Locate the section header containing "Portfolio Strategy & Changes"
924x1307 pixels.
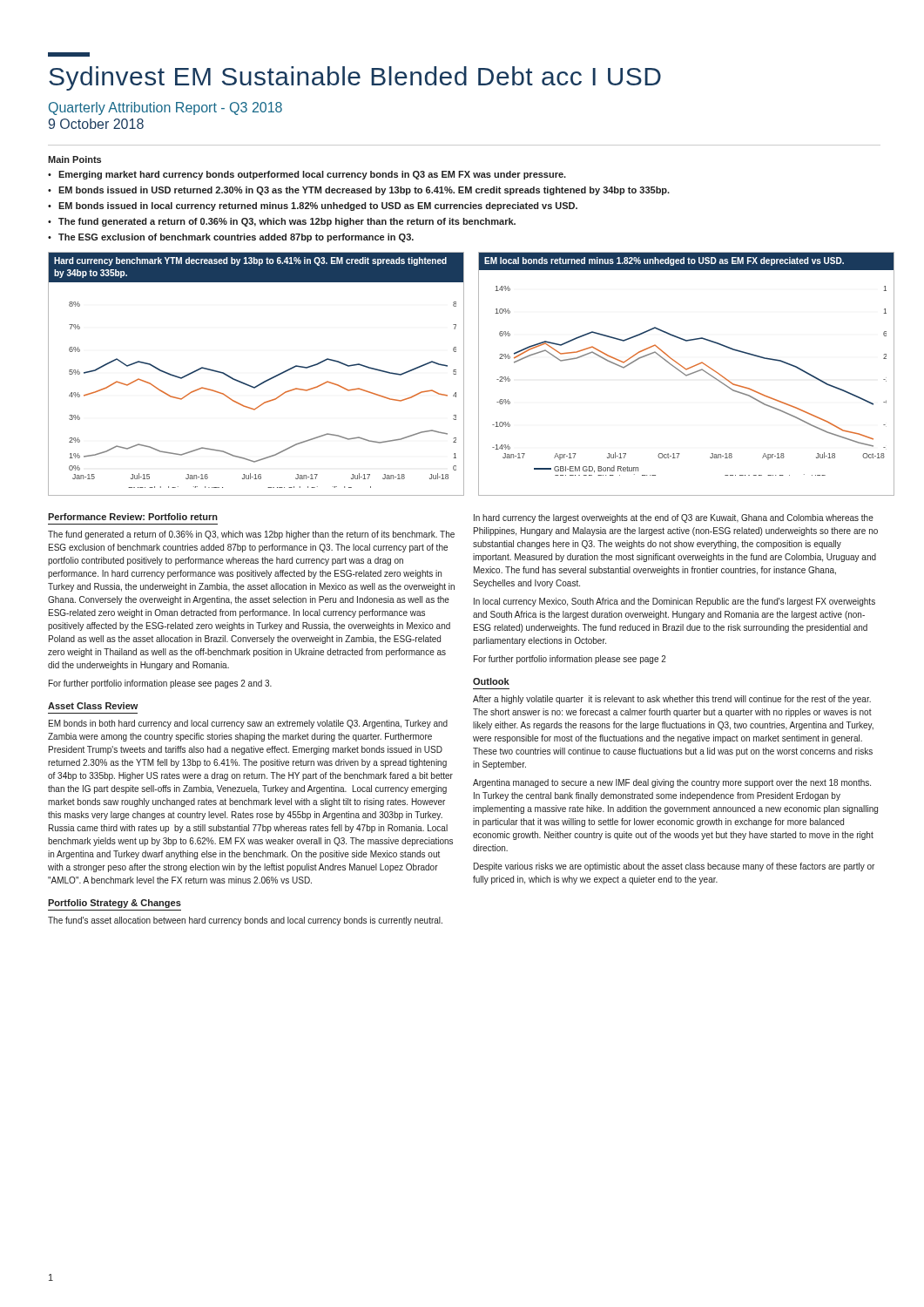pos(114,904)
